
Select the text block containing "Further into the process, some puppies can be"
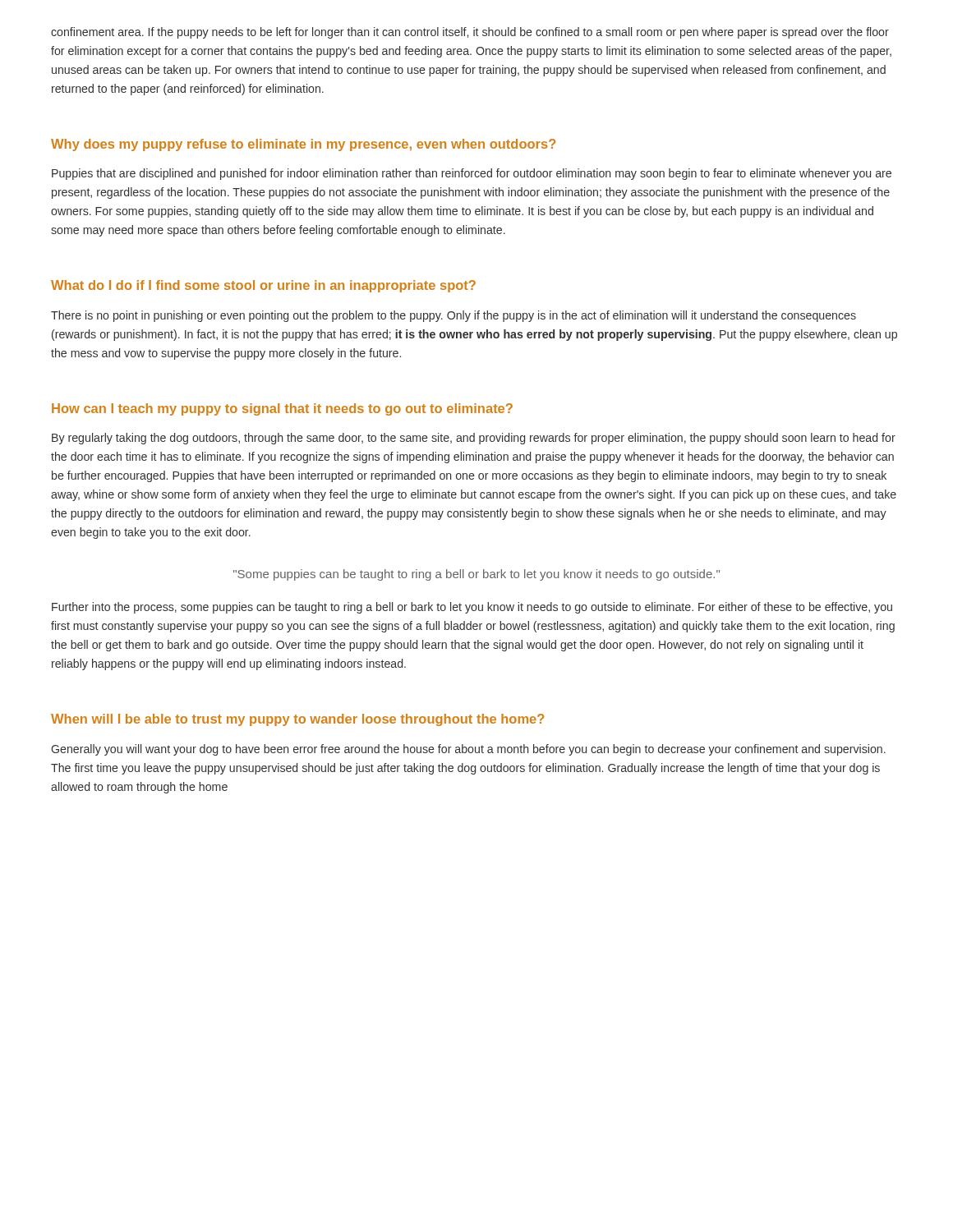[473, 636]
